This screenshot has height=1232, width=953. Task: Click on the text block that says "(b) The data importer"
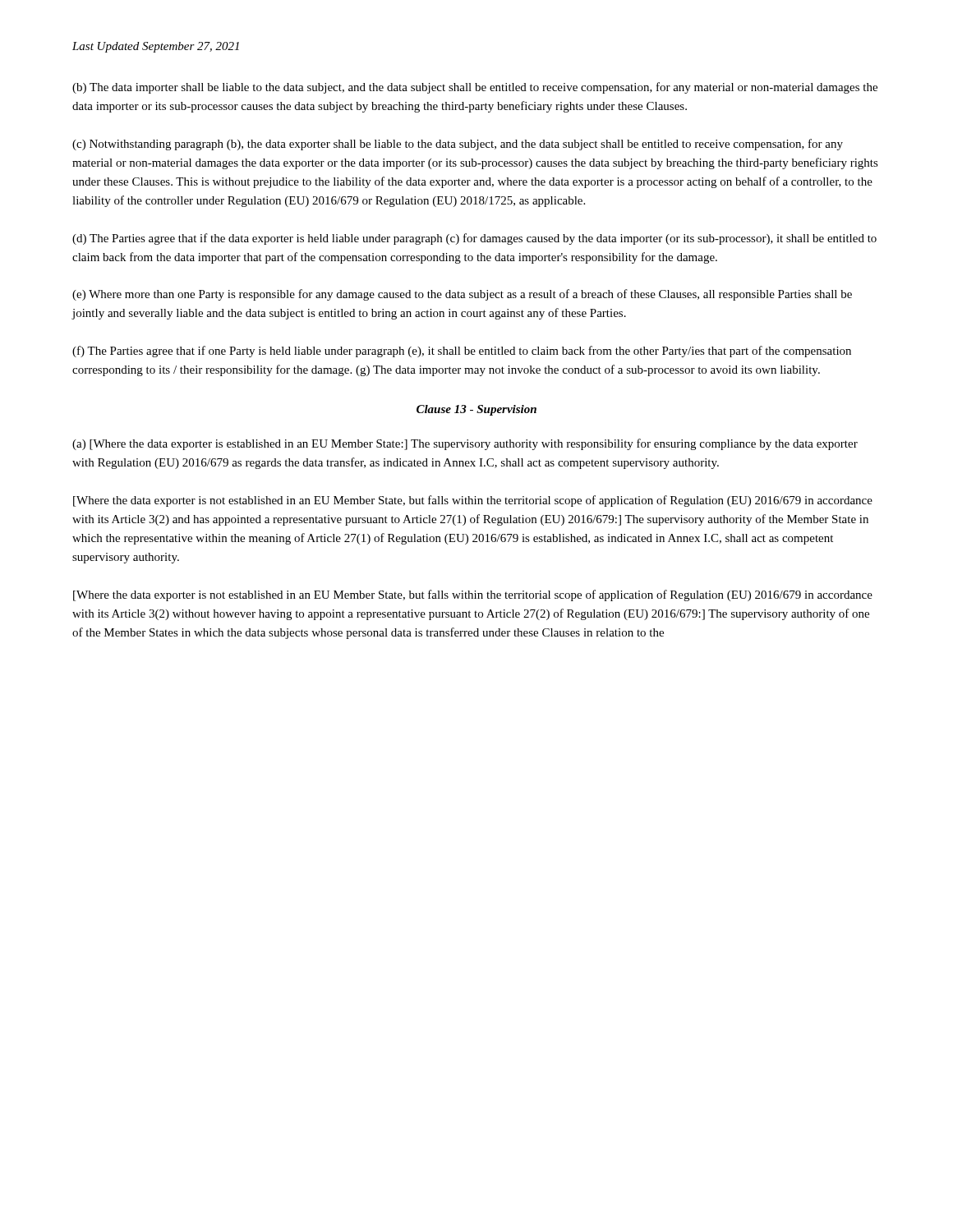tap(475, 97)
